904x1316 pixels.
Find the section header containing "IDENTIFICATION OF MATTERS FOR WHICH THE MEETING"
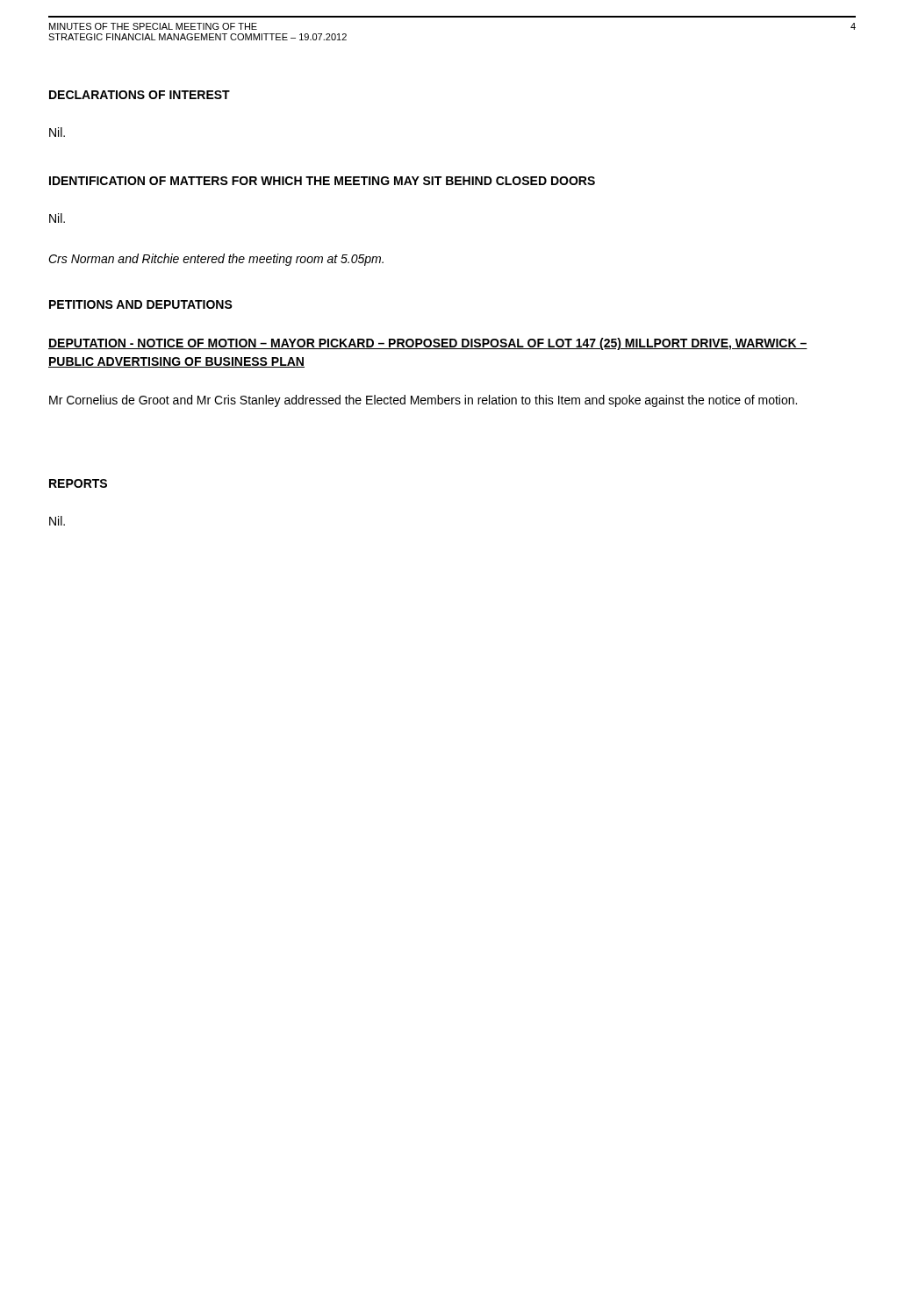point(322,180)
